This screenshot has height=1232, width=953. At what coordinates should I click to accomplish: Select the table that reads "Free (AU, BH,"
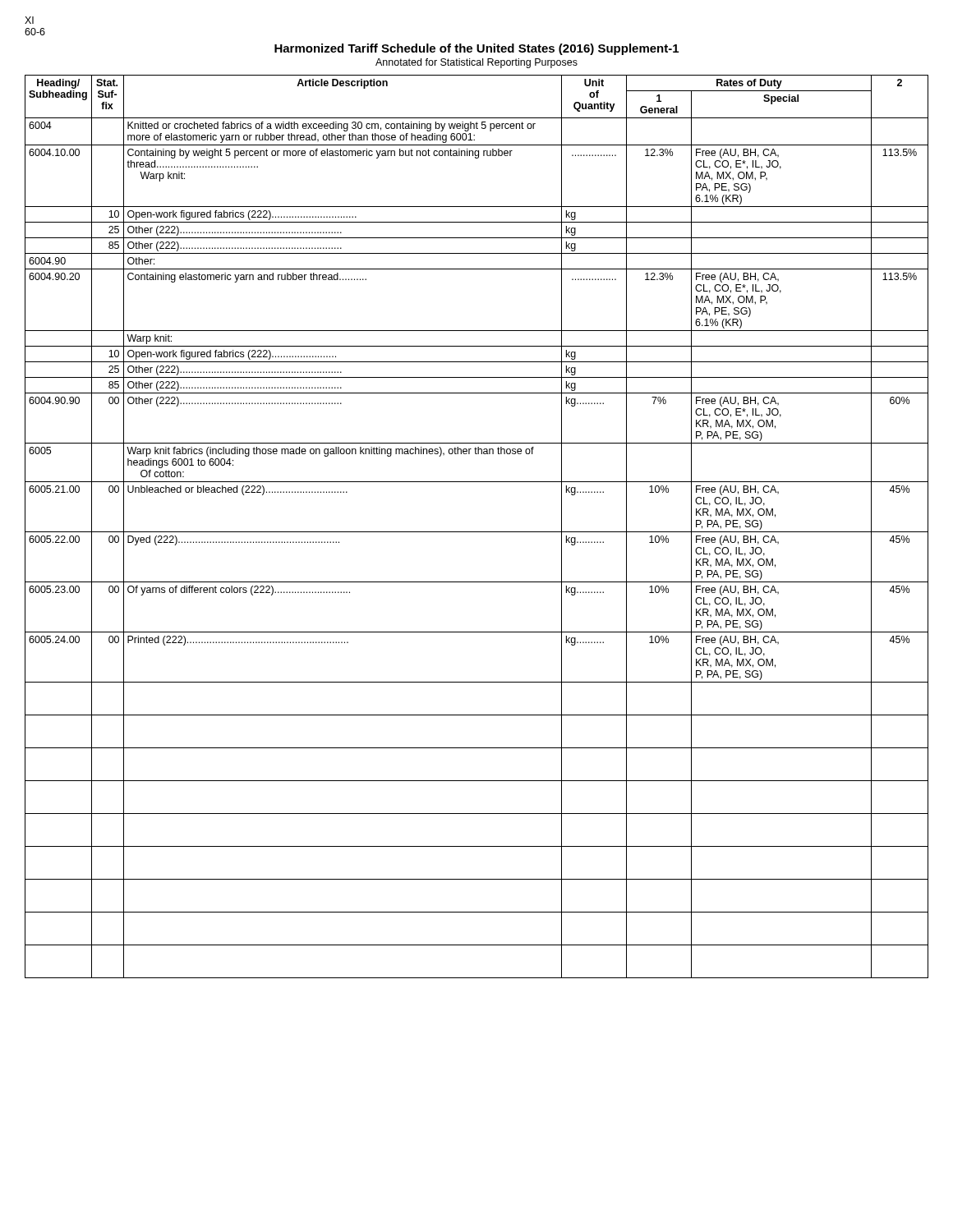476,526
